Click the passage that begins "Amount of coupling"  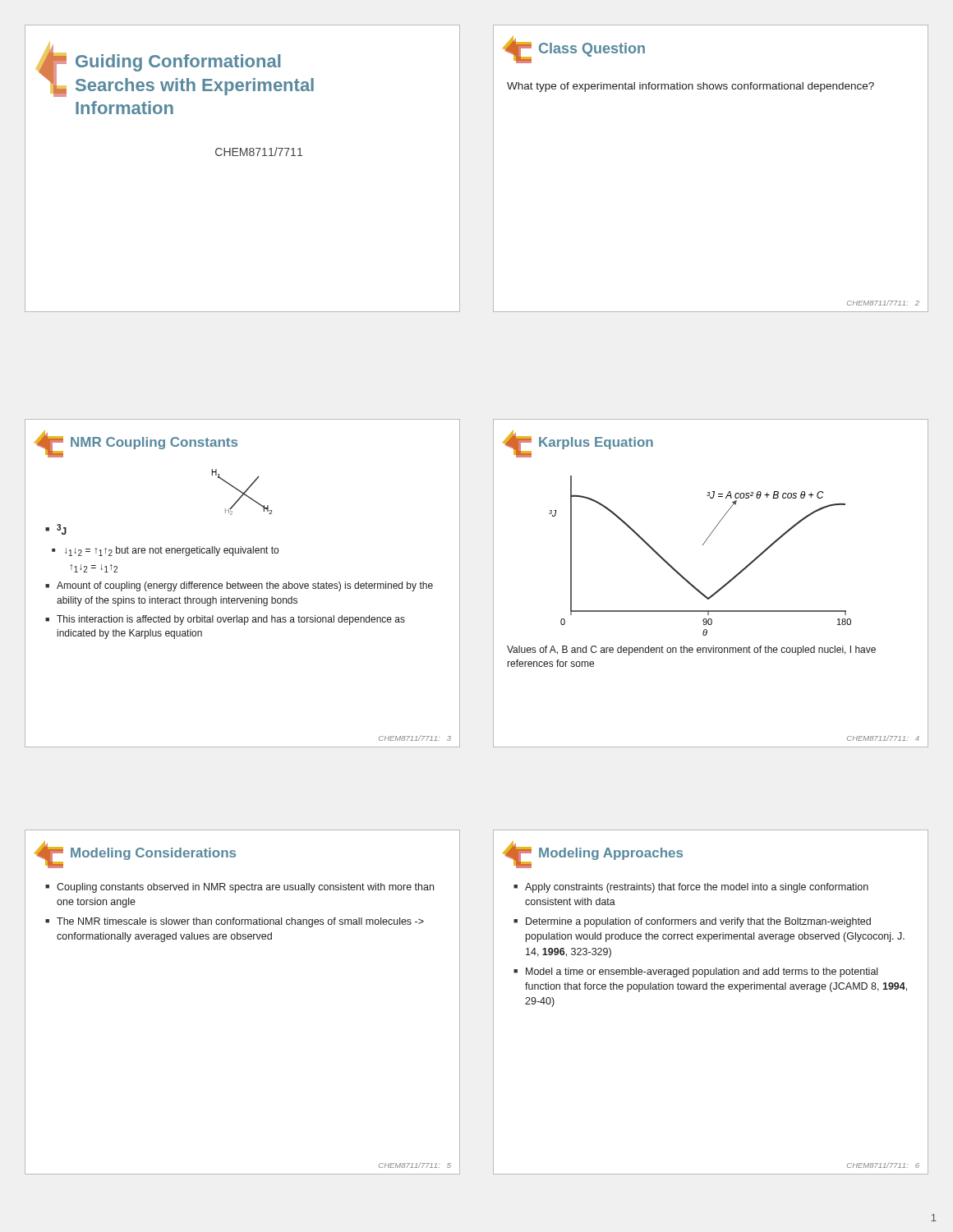click(x=245, y=593)
